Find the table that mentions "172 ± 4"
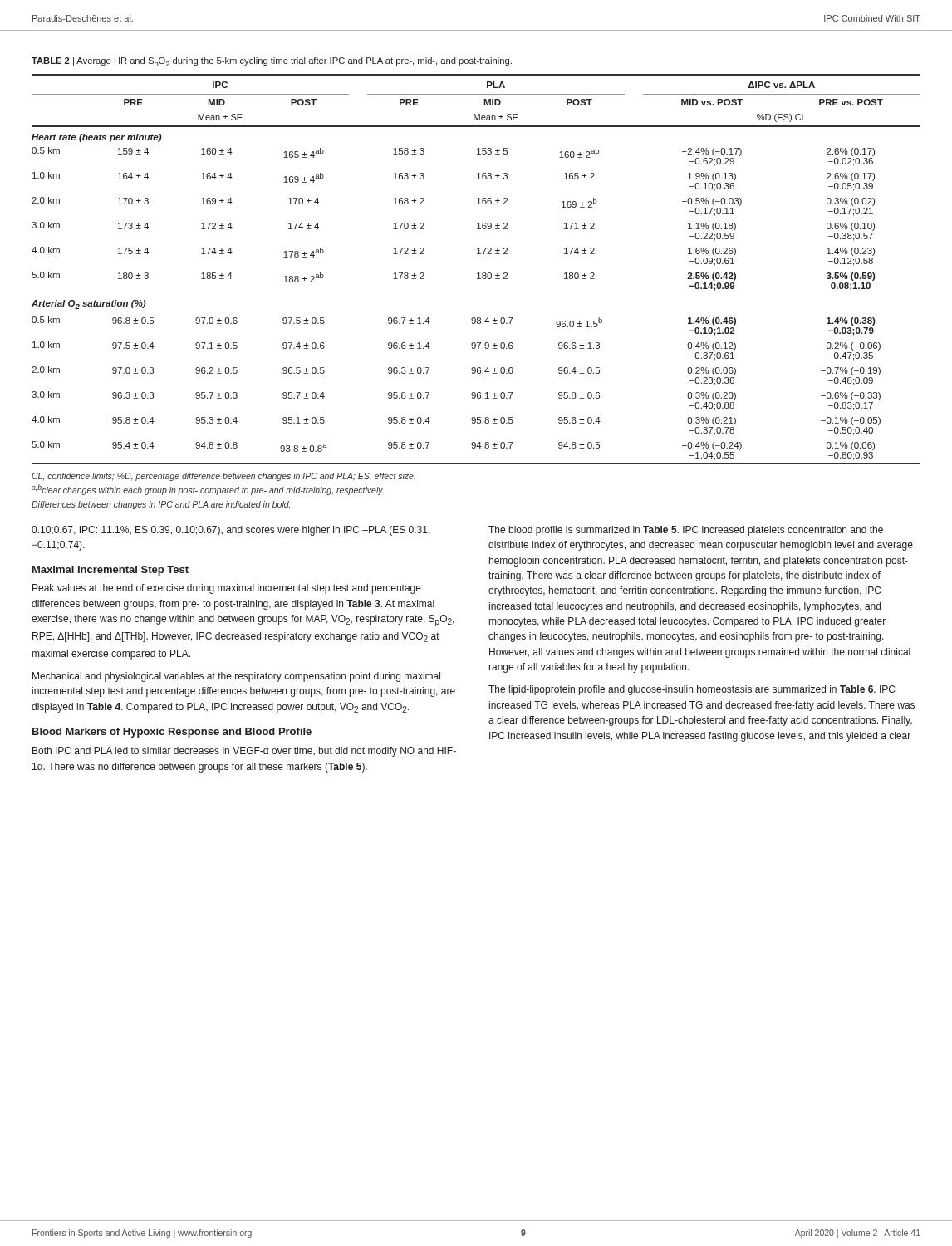 [x=476, y=269]
